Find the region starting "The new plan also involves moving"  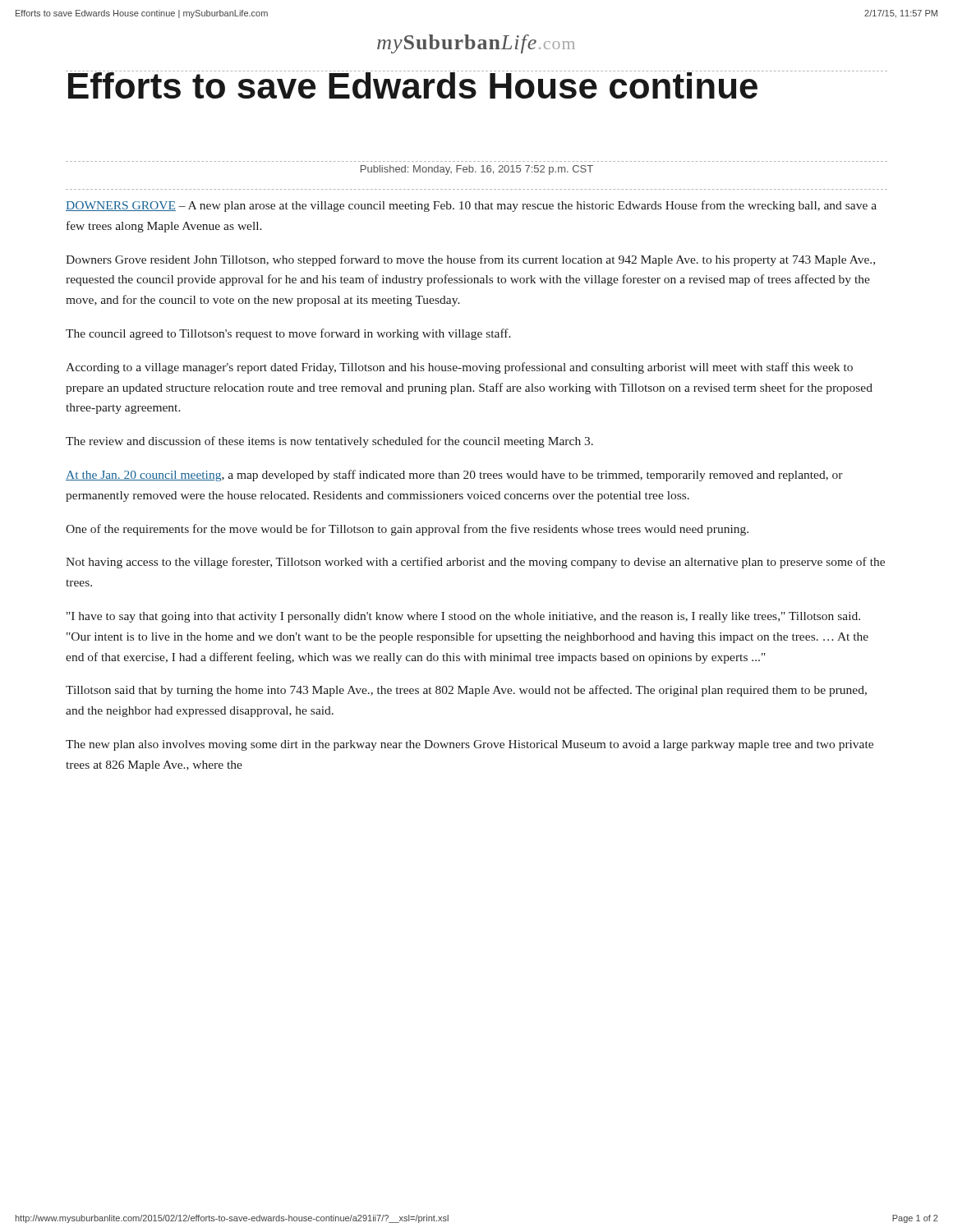click(x=476, y=755)
